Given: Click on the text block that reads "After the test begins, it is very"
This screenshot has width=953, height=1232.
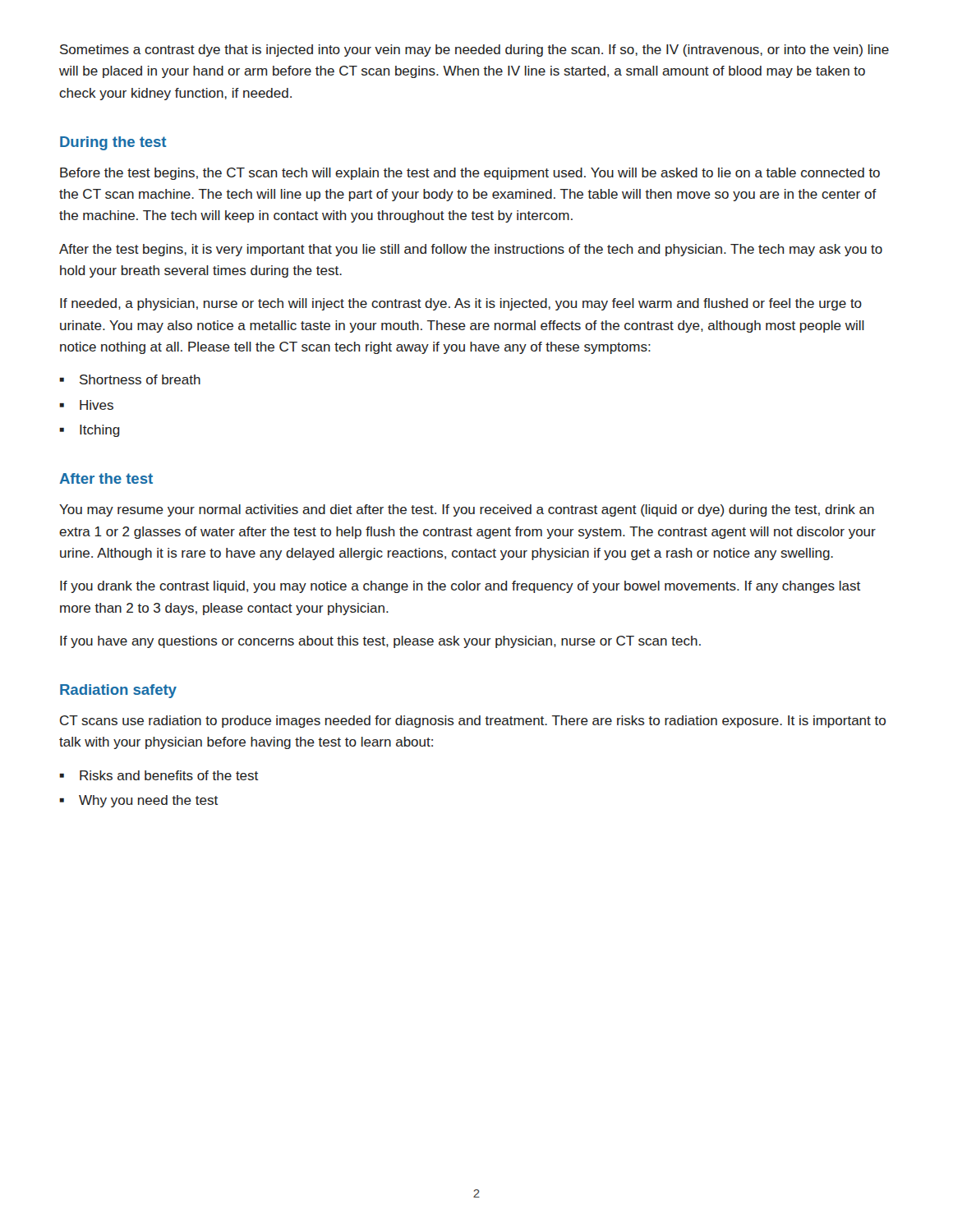Looking at the screenshot, I should [476, 260].
